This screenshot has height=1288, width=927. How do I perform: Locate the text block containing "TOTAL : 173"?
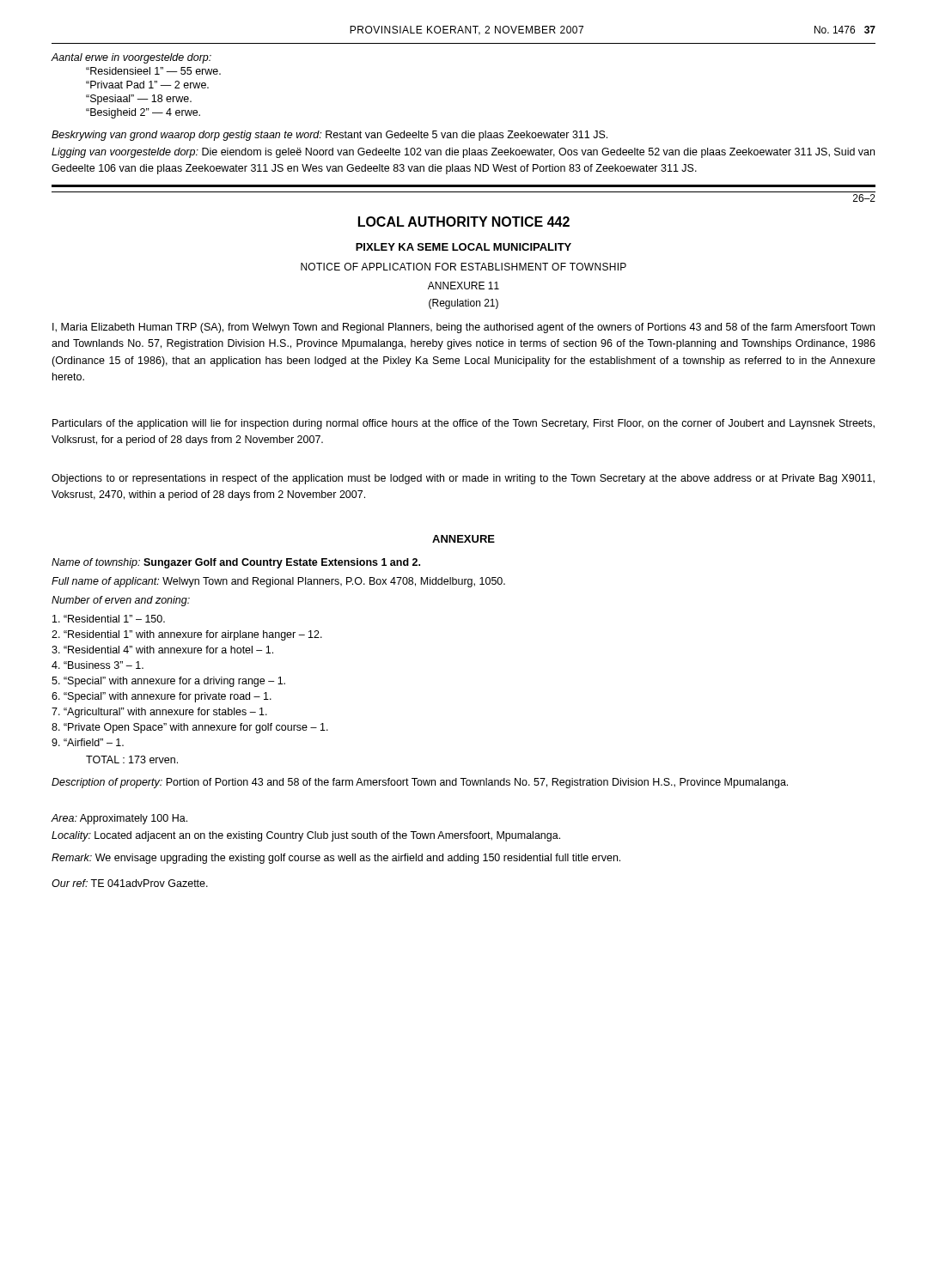point(132,760)
